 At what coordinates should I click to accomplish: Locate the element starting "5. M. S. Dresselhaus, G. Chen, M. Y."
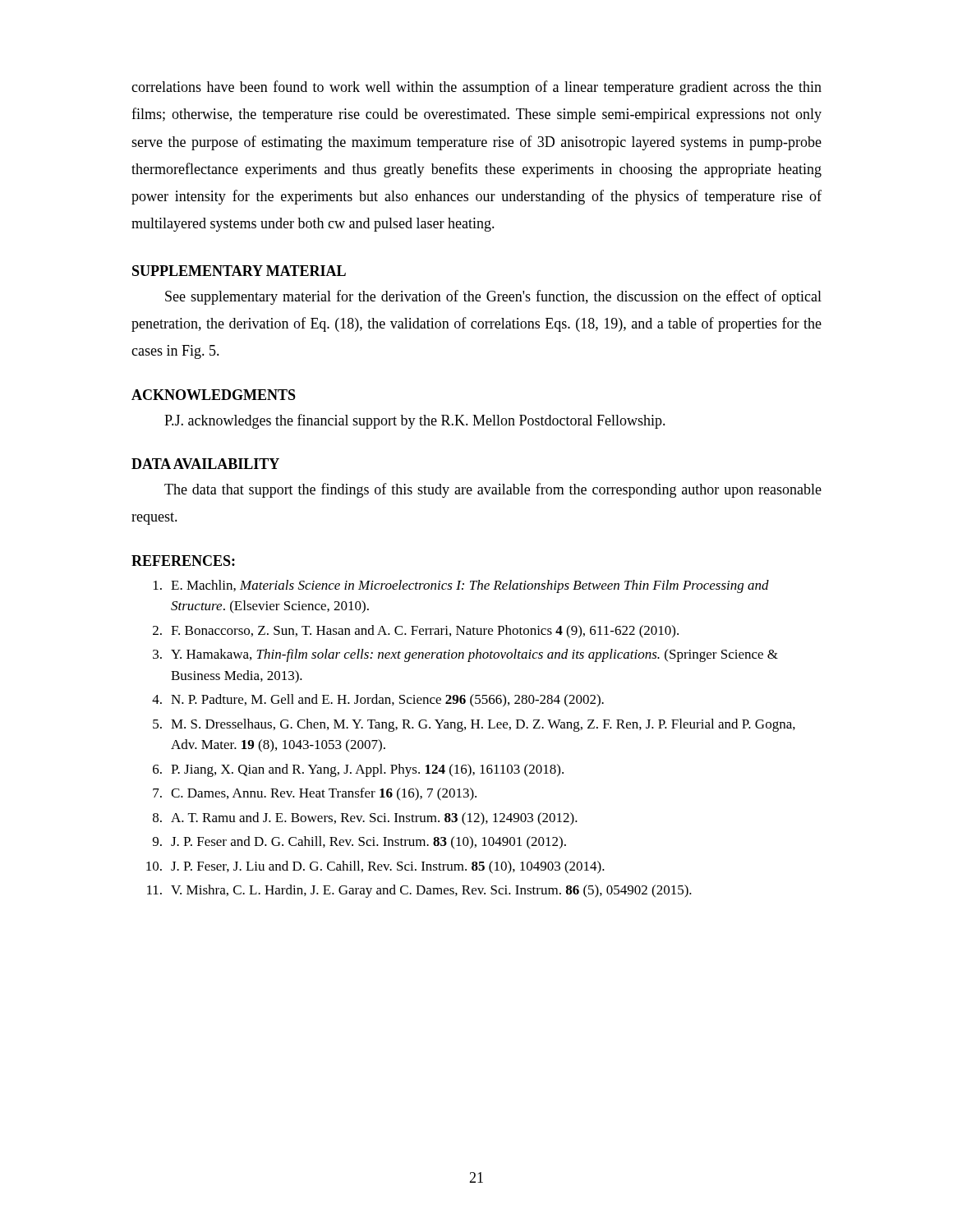pos(476,734)
